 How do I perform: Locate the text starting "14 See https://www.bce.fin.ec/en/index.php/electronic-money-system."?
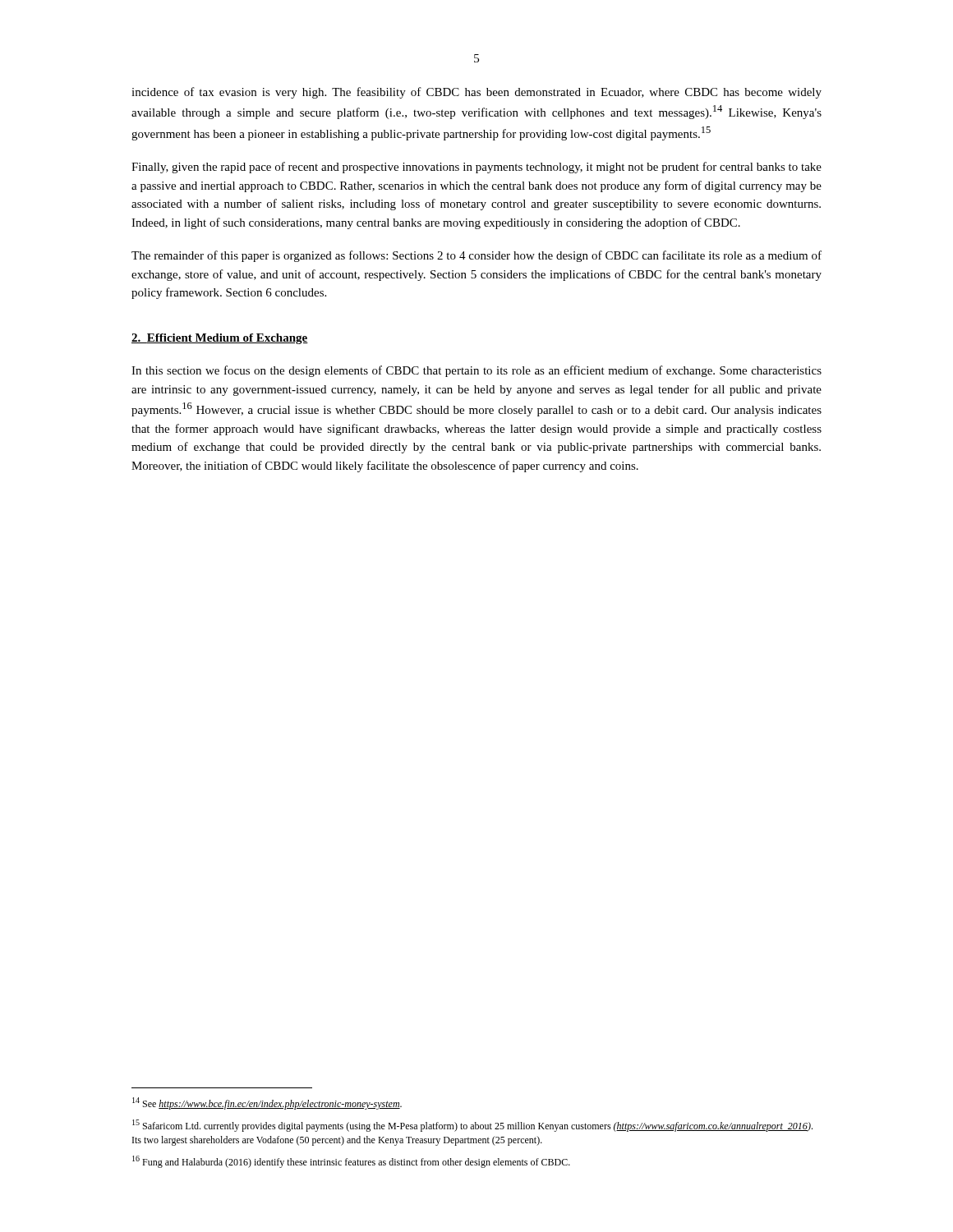(267, 1103)
